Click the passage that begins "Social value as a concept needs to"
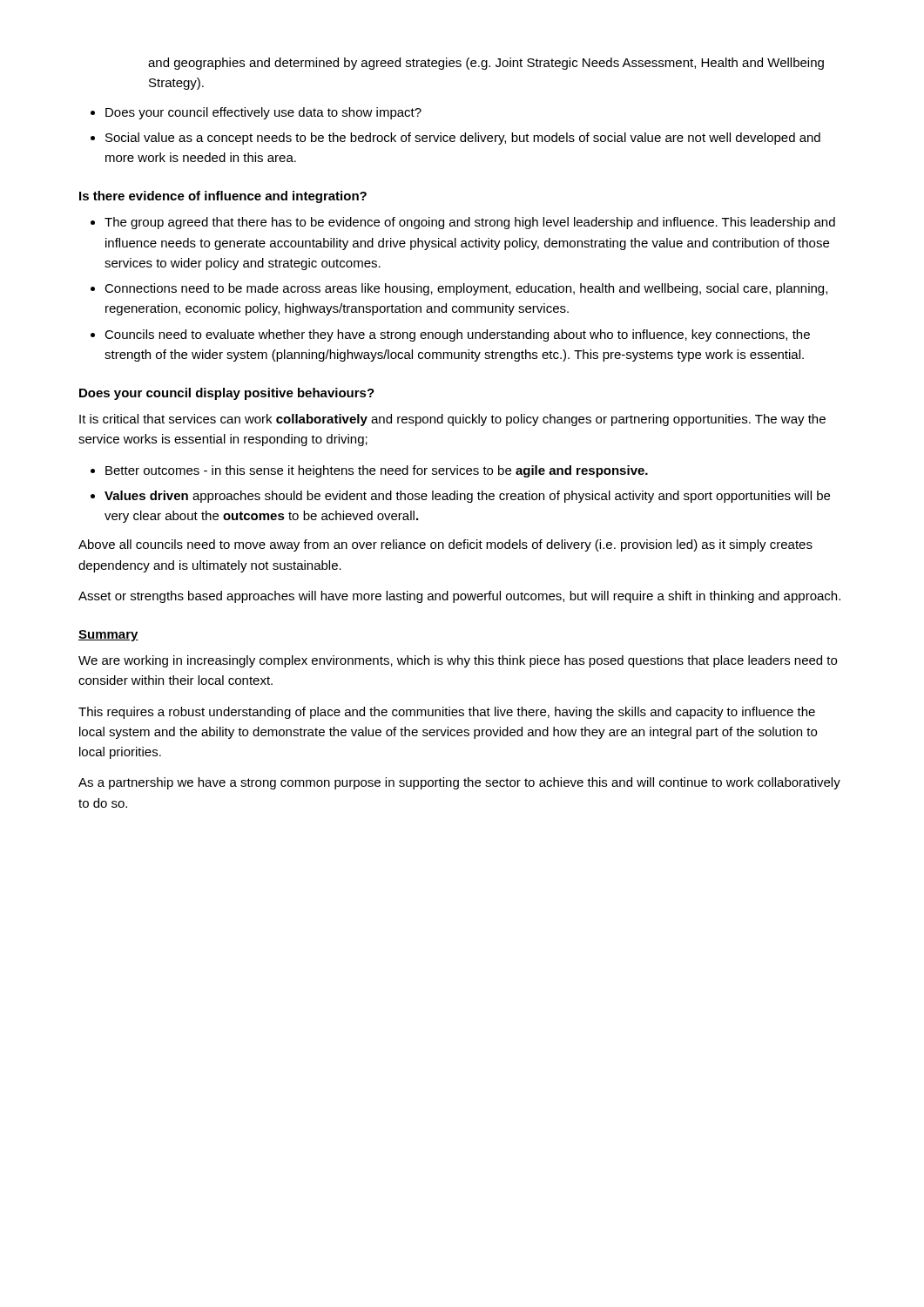 click(463, 147)
